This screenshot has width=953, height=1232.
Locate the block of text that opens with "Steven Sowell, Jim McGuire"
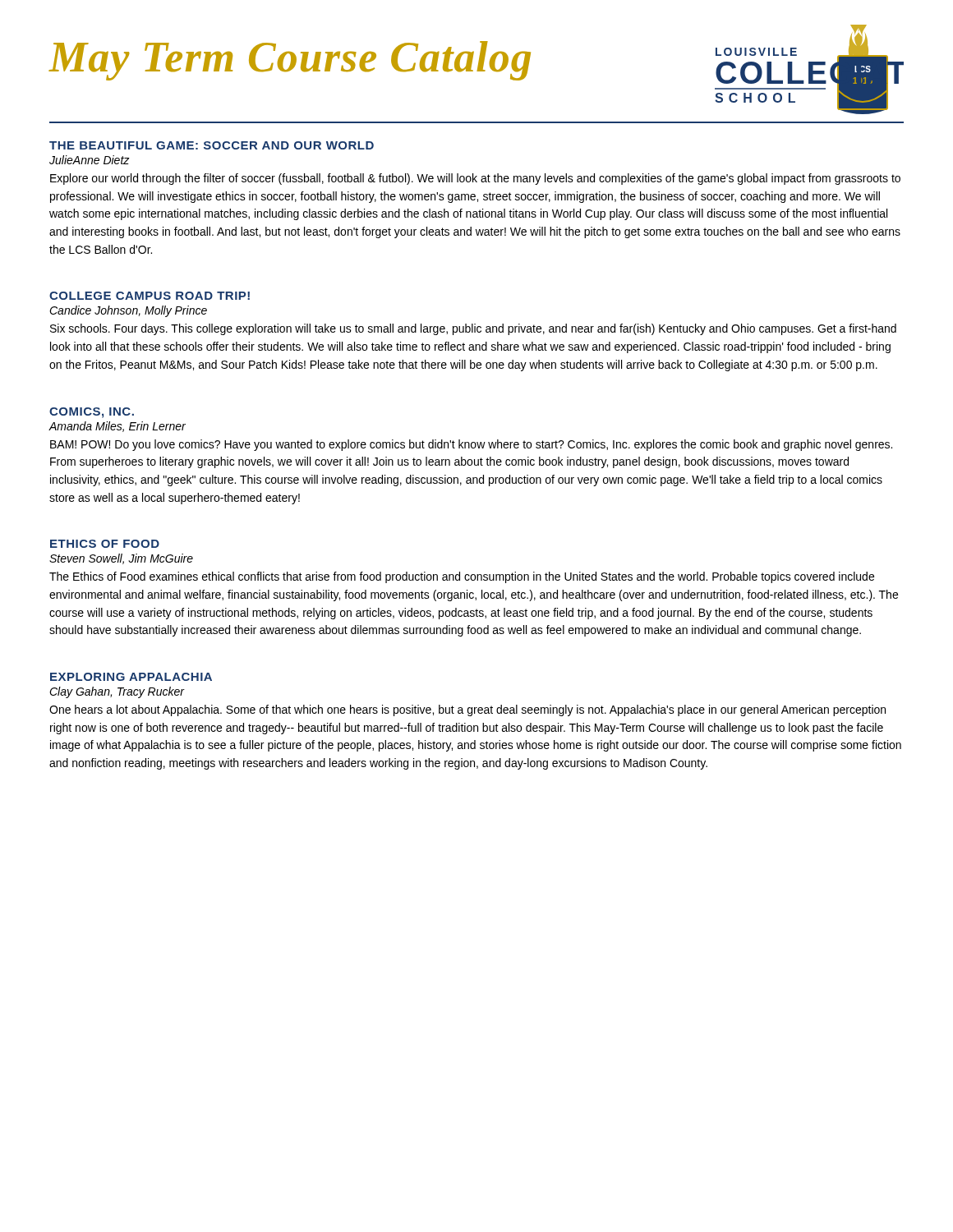point(476,596)
